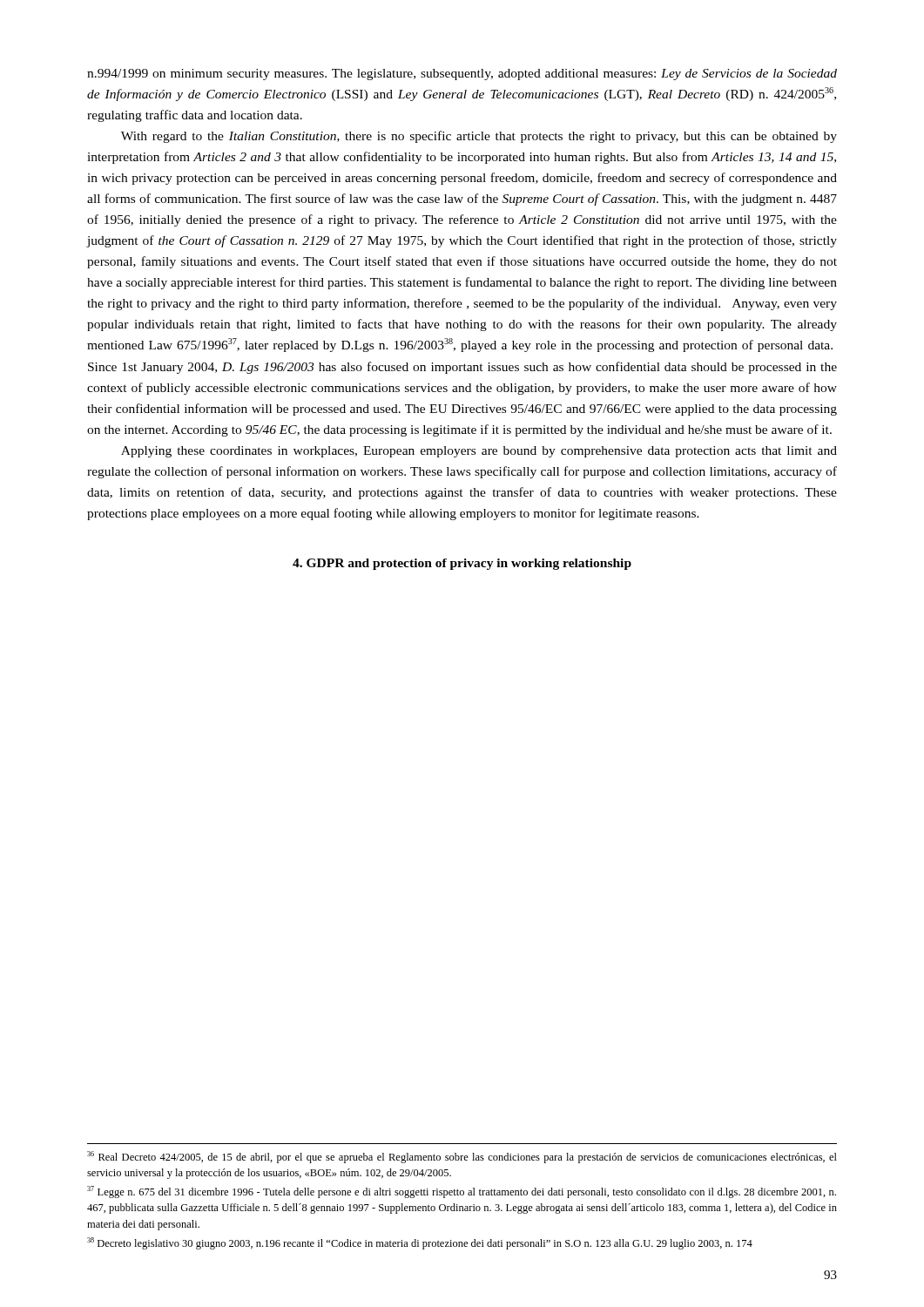This screenshot has height=1307, width=924.
Task: Locate the passage starting "4. GDPR and protection of privacy in working"
Action: [x=462, y=562]
